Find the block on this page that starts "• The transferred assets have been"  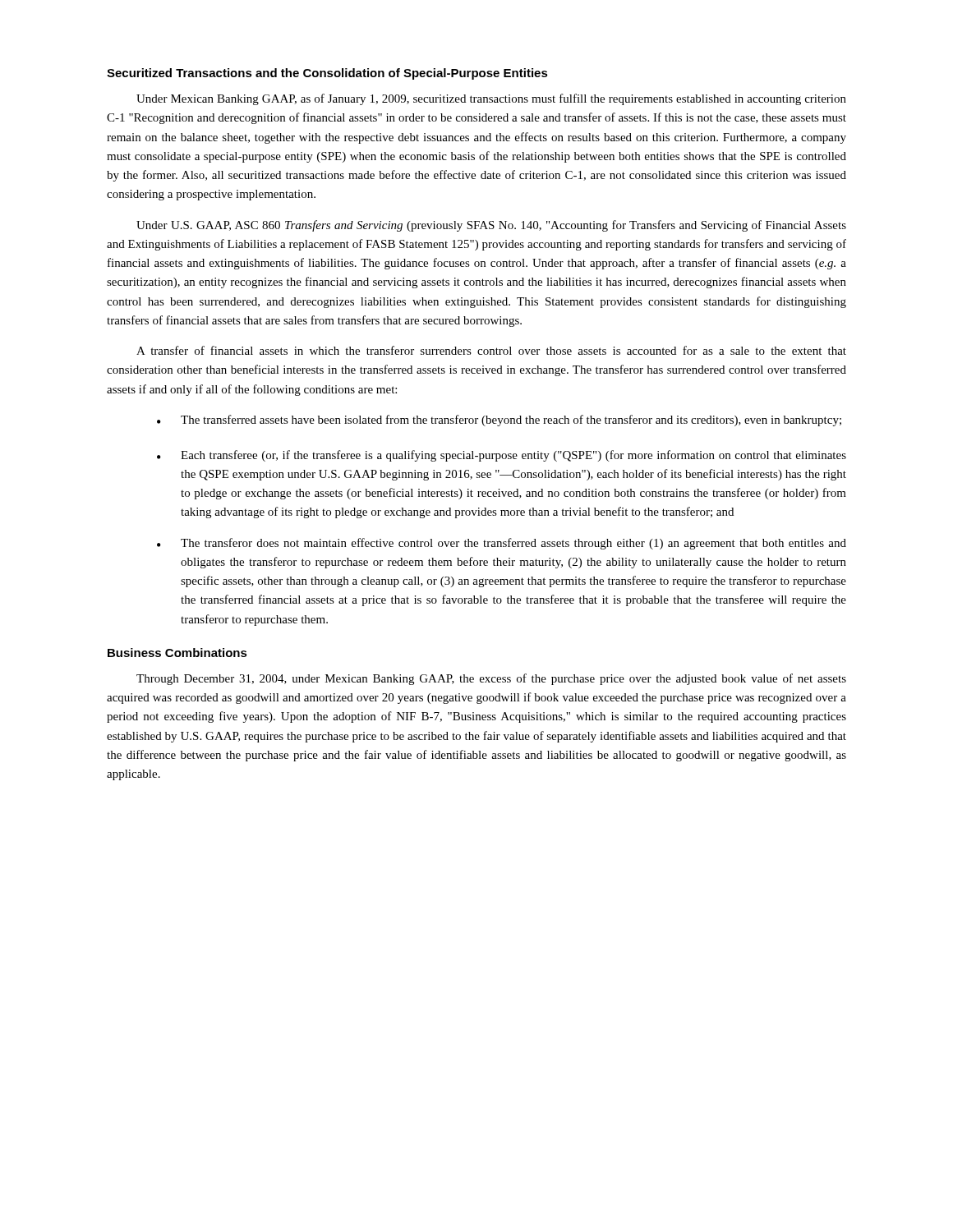click(501, 422)
